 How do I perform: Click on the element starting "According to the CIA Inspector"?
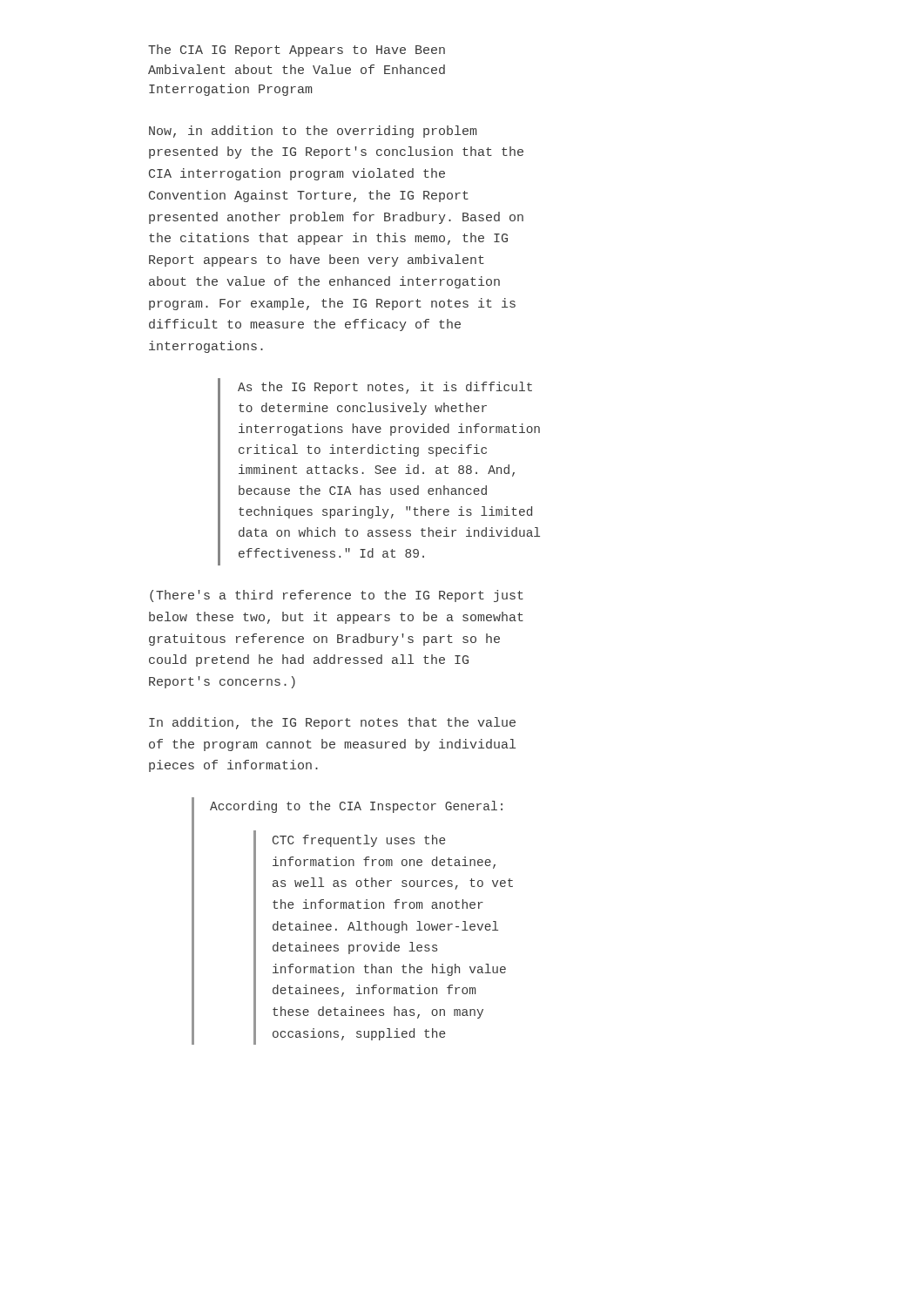pyautogui.click(x=489, y=922)
